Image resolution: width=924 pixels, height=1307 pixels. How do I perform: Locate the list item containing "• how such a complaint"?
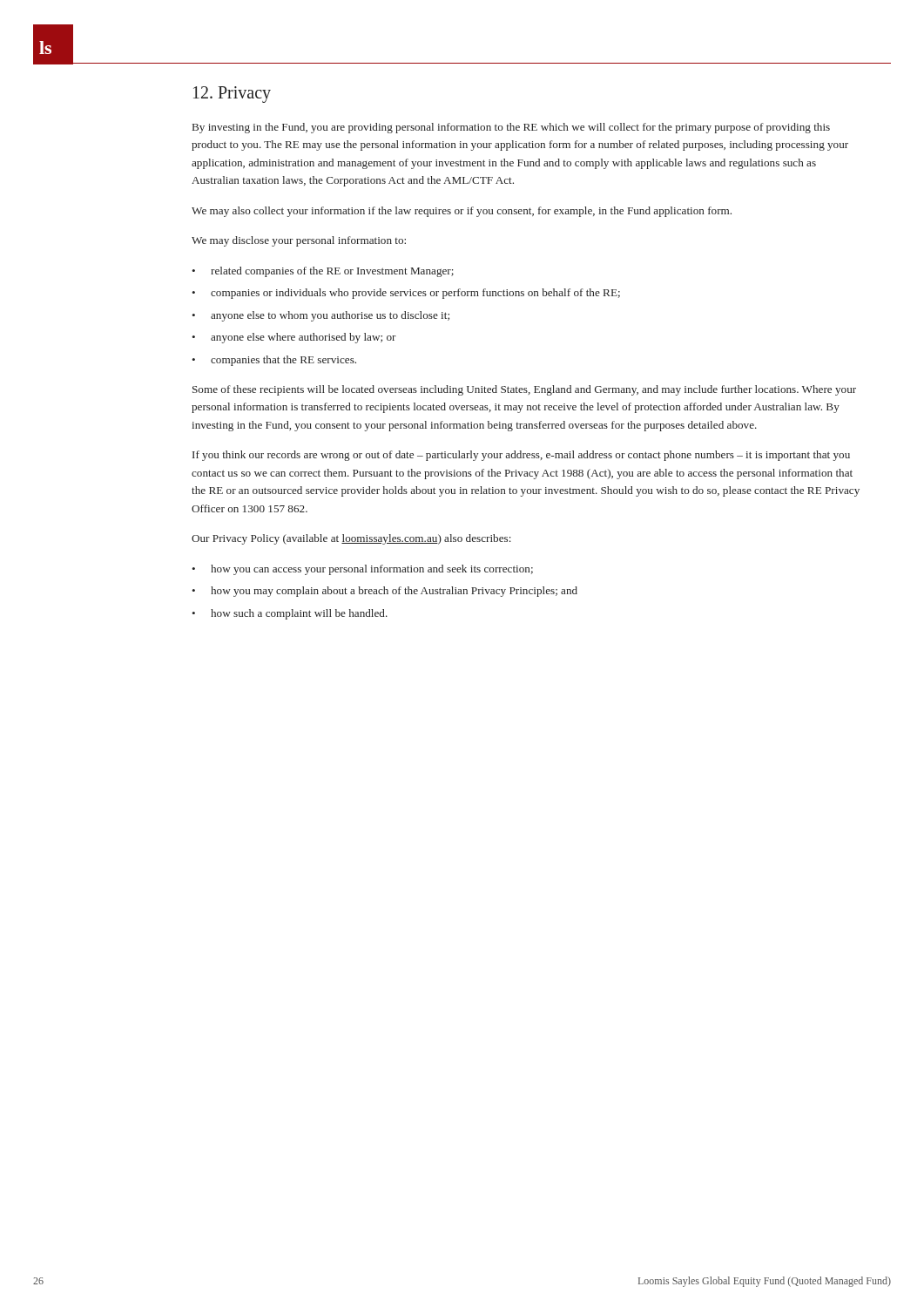coord(290,614)
